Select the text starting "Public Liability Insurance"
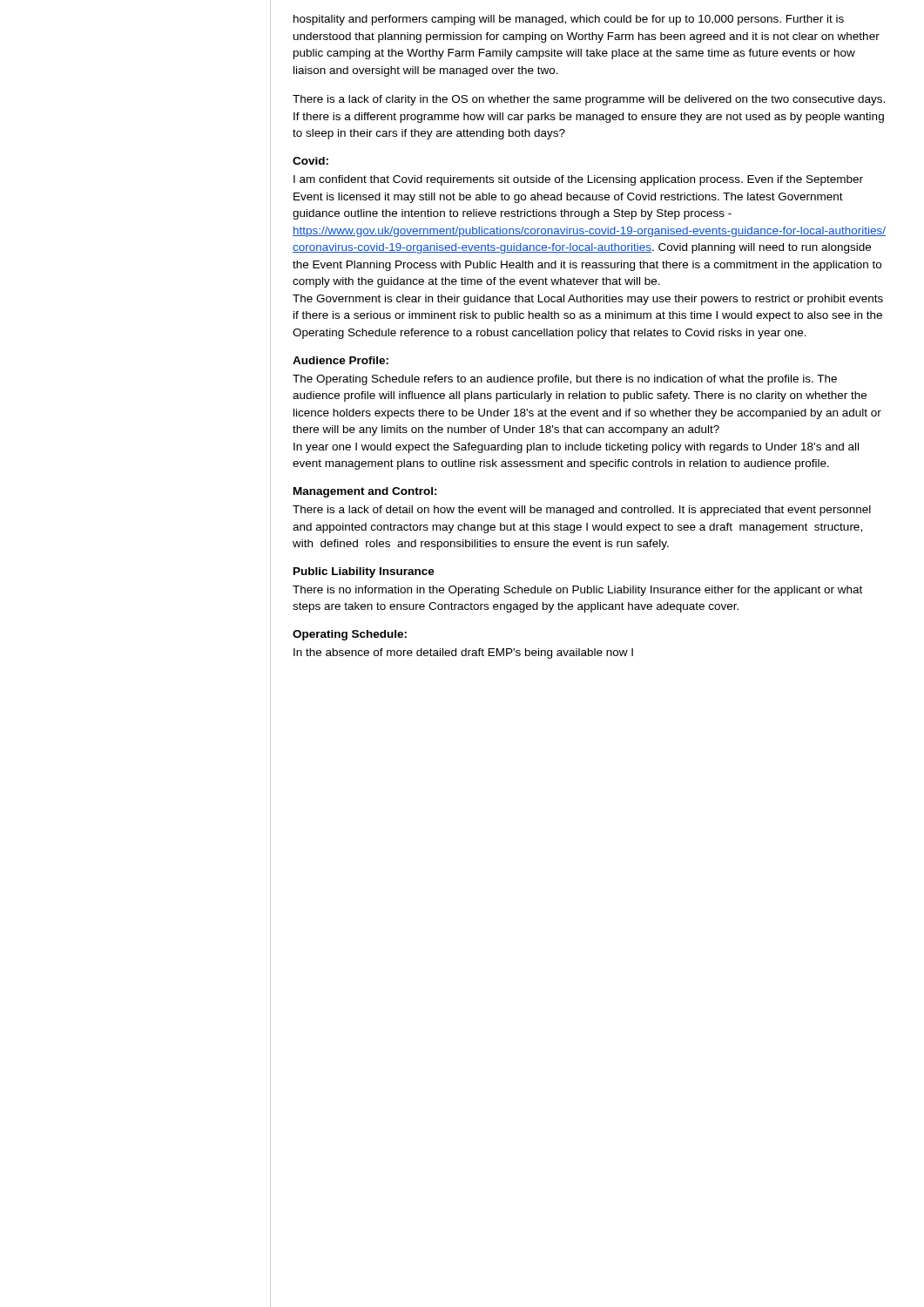 (x=364, y=571)
